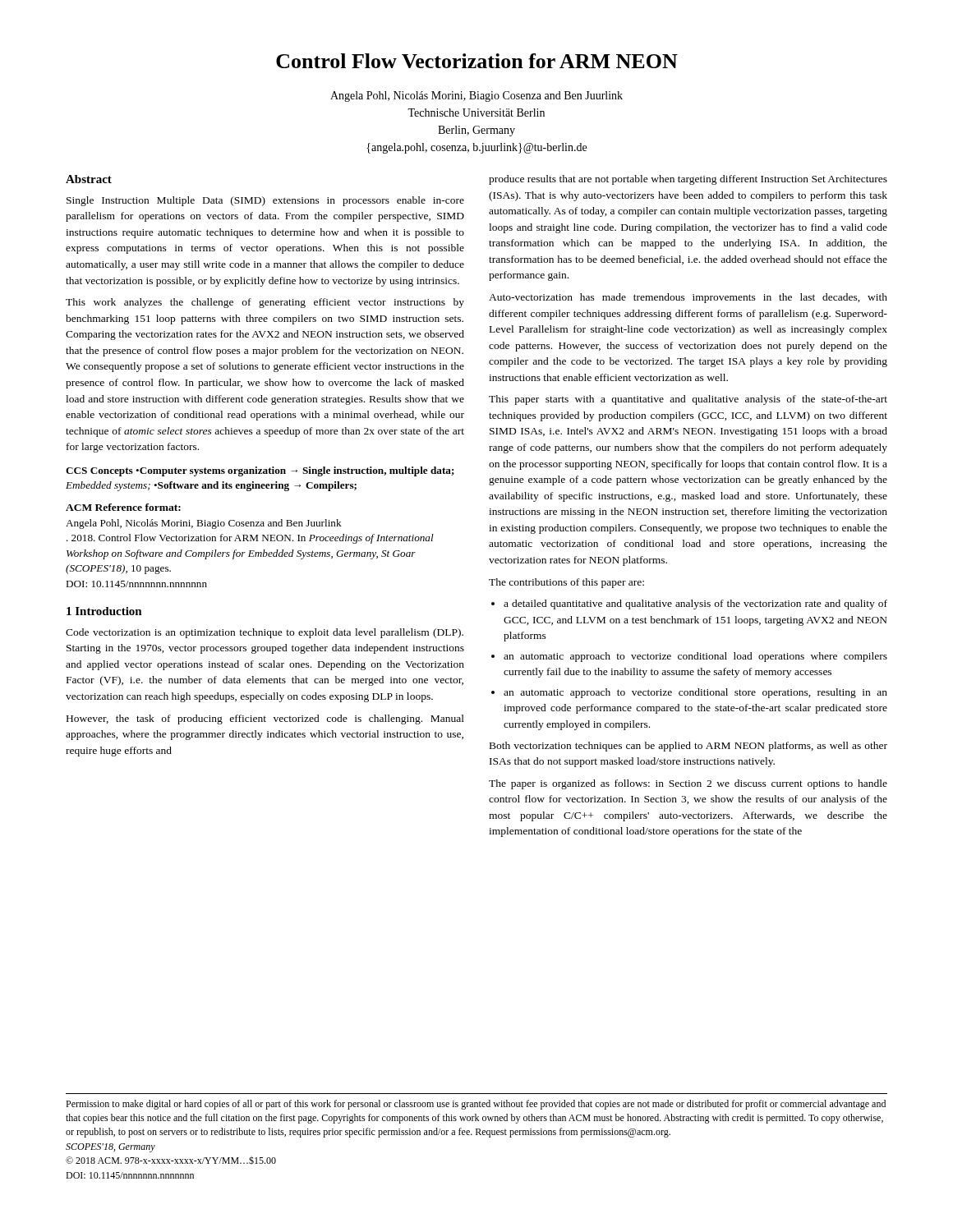Viewport: 953px width, 1232px height.
Task: Find "1 Introduction" on this page
Action: pos(104,611)
